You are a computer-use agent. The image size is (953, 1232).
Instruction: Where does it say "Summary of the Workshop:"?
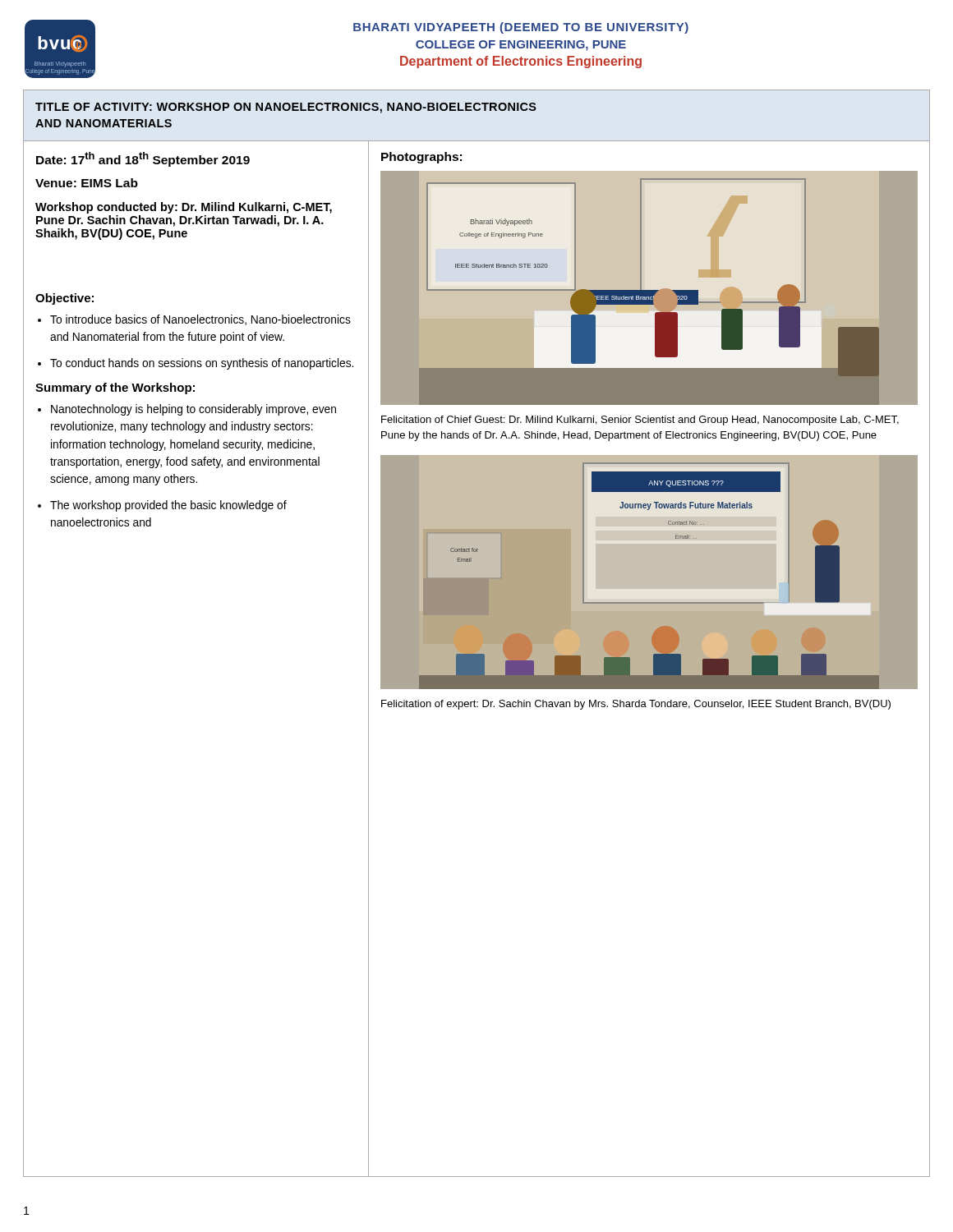click(x=116, y=387)
